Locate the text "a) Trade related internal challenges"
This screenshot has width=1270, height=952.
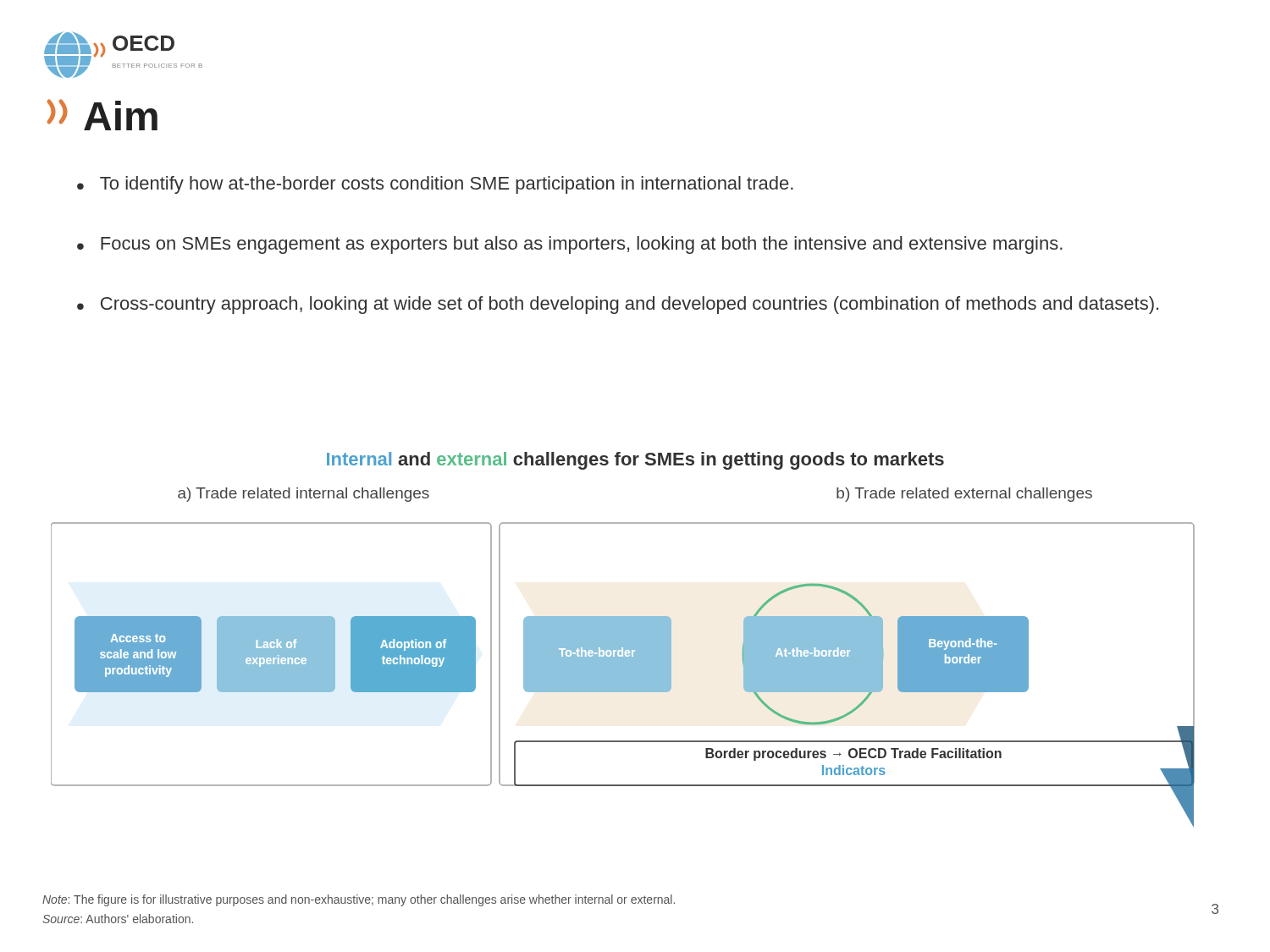(303, 493)
